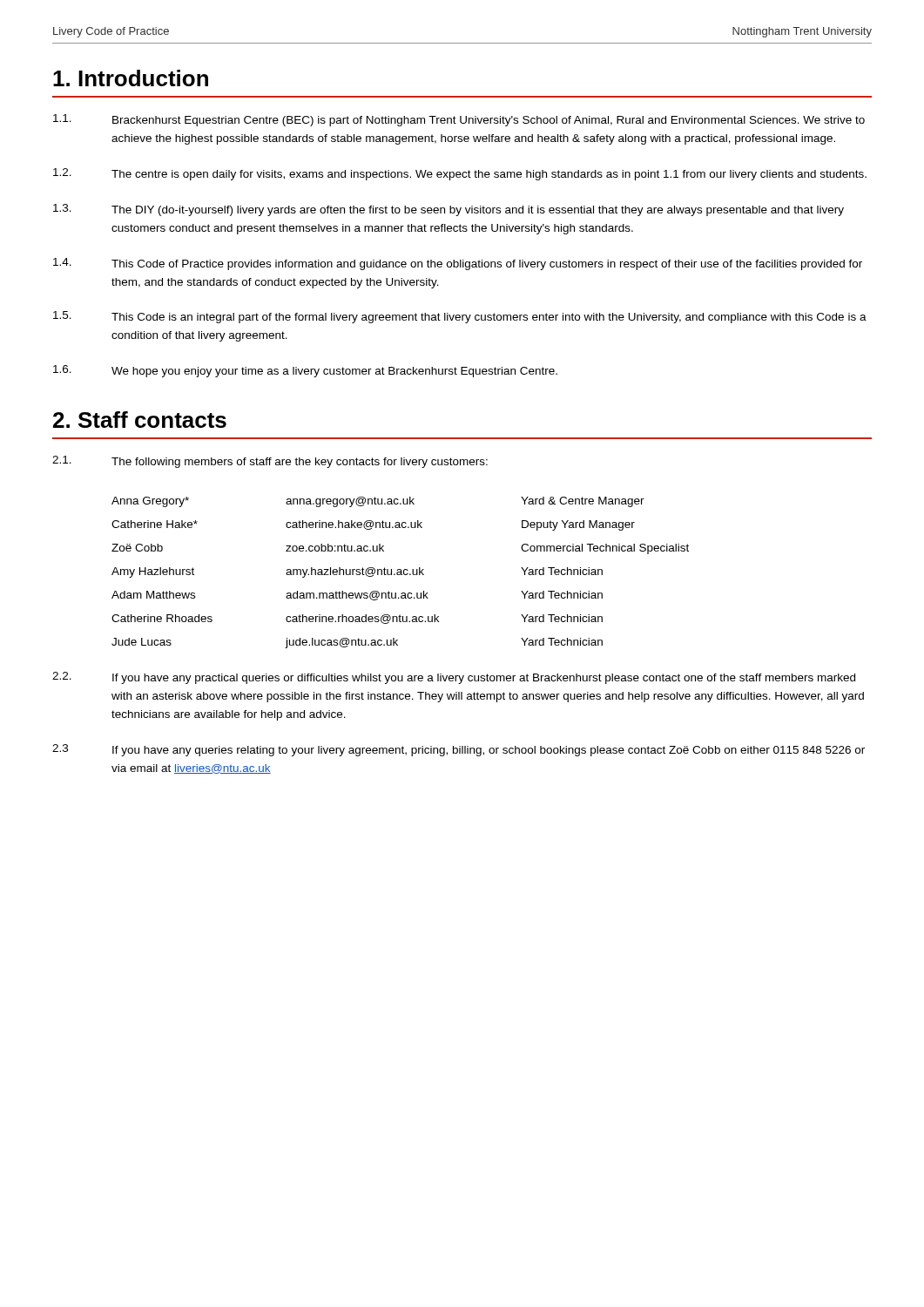The width and height of the screenshot is (924, 1307).
Task: Navigate to the text starting "3. The DIY"
Action: pyautogui.click(x=462, y=219)
